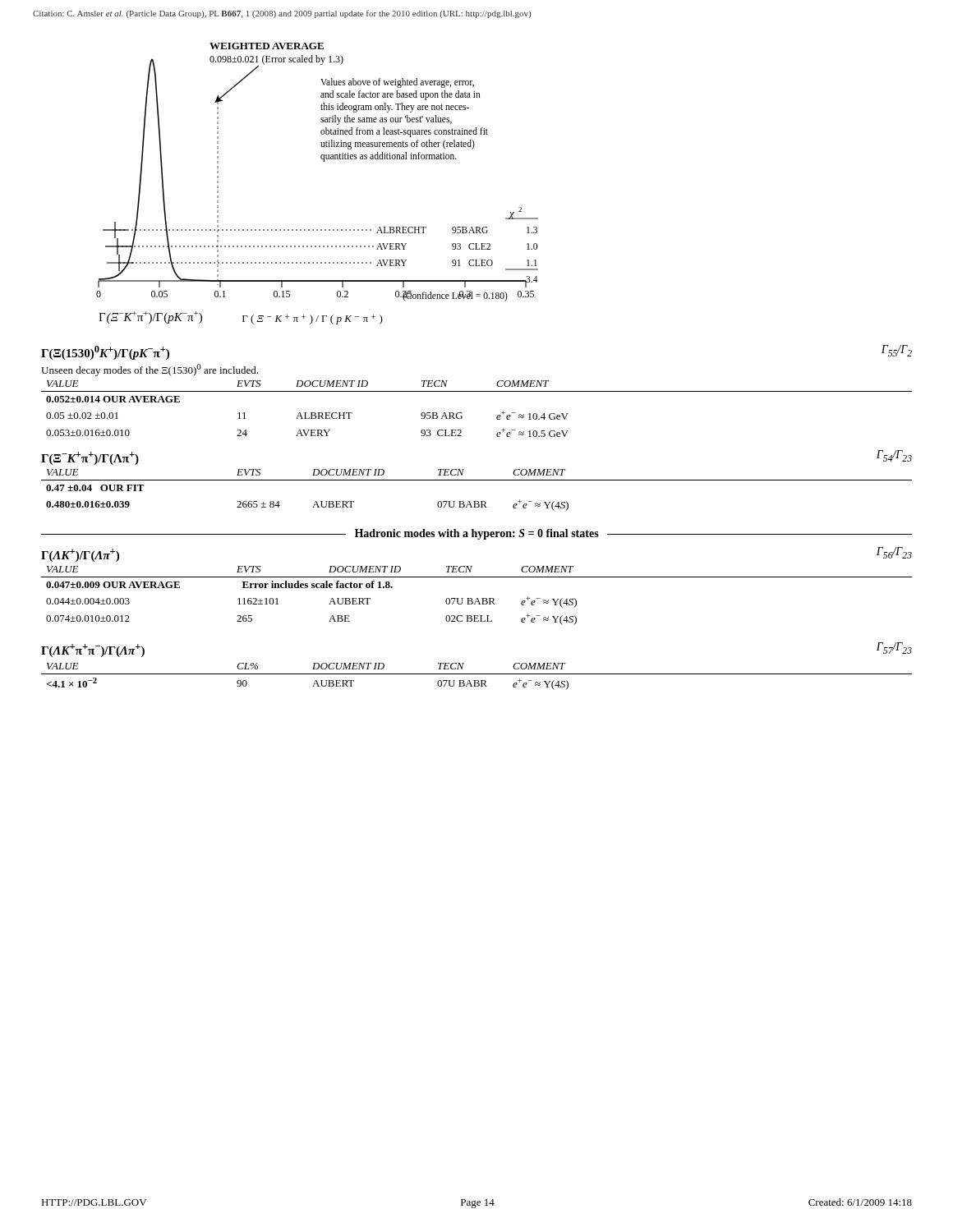Find "Γ(Ξ−K+π+)/Γ(Λπ+) Γ54/Γ23" on this page
The width and height of the screenshot is (953, 1232).
pos(74,456)
